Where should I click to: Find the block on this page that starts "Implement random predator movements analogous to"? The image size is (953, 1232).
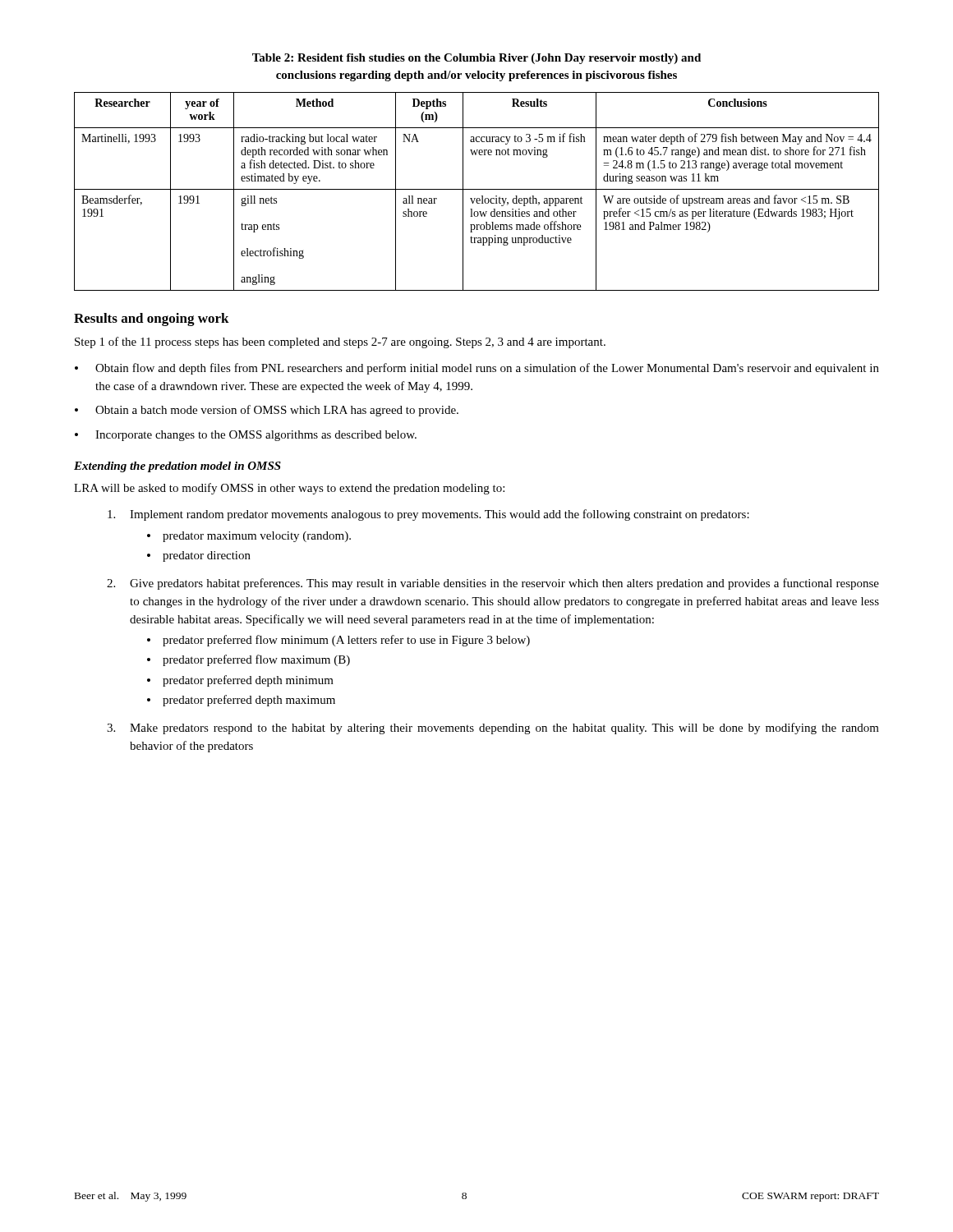[428, 515]
